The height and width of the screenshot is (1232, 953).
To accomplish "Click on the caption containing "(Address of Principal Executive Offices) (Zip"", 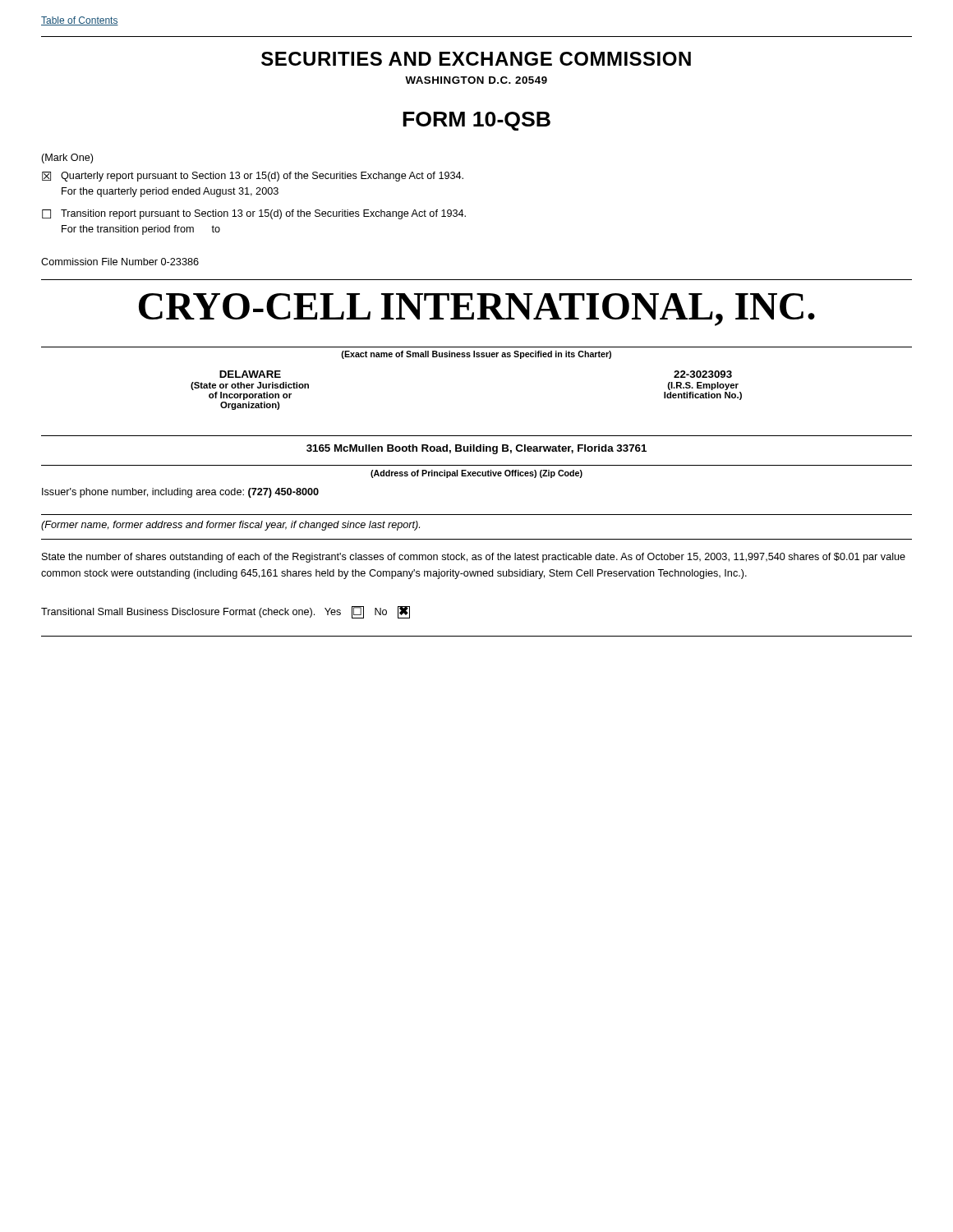I will (x=476, y=473).
